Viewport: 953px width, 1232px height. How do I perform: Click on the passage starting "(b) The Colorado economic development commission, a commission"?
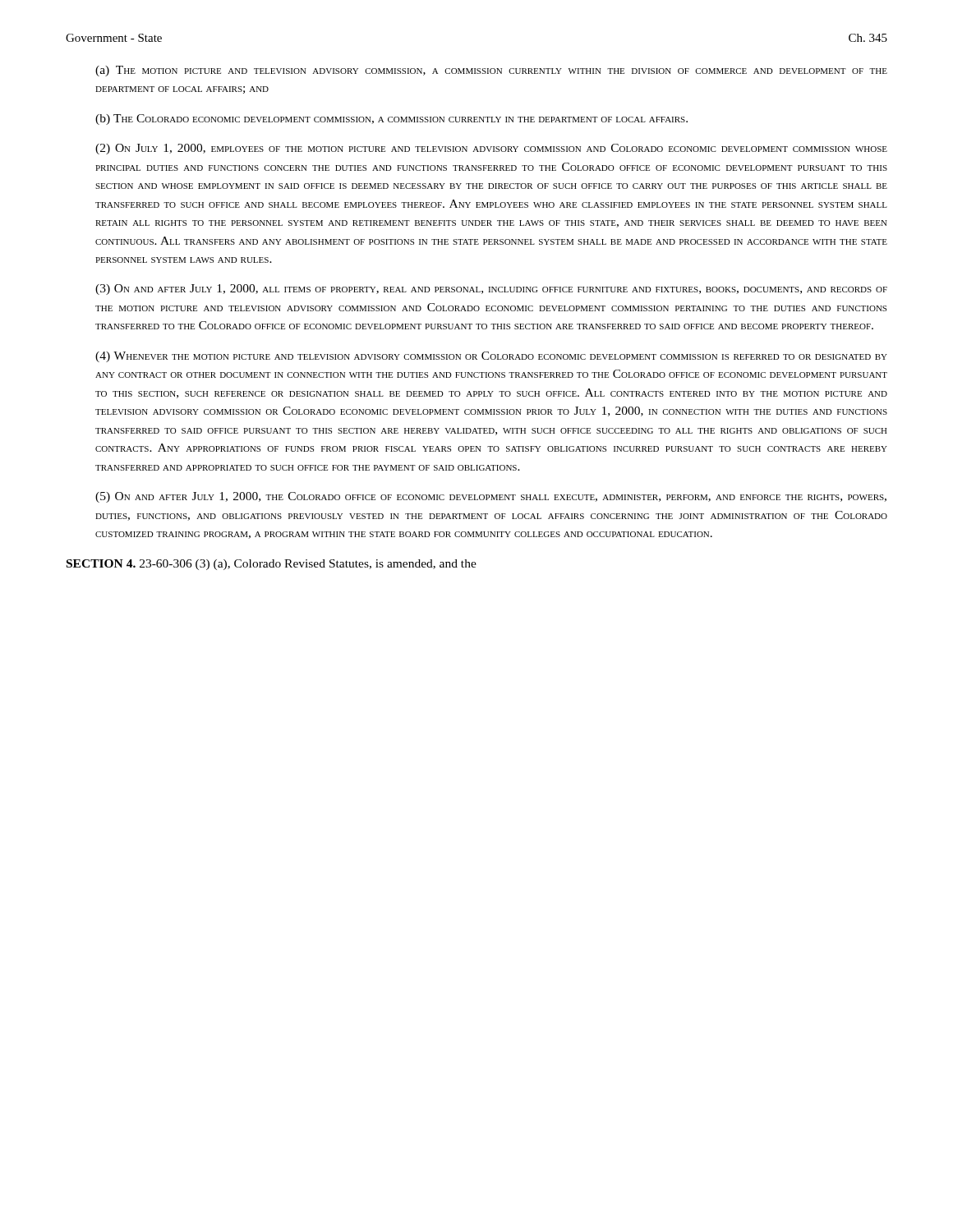[x=491, y=118]
